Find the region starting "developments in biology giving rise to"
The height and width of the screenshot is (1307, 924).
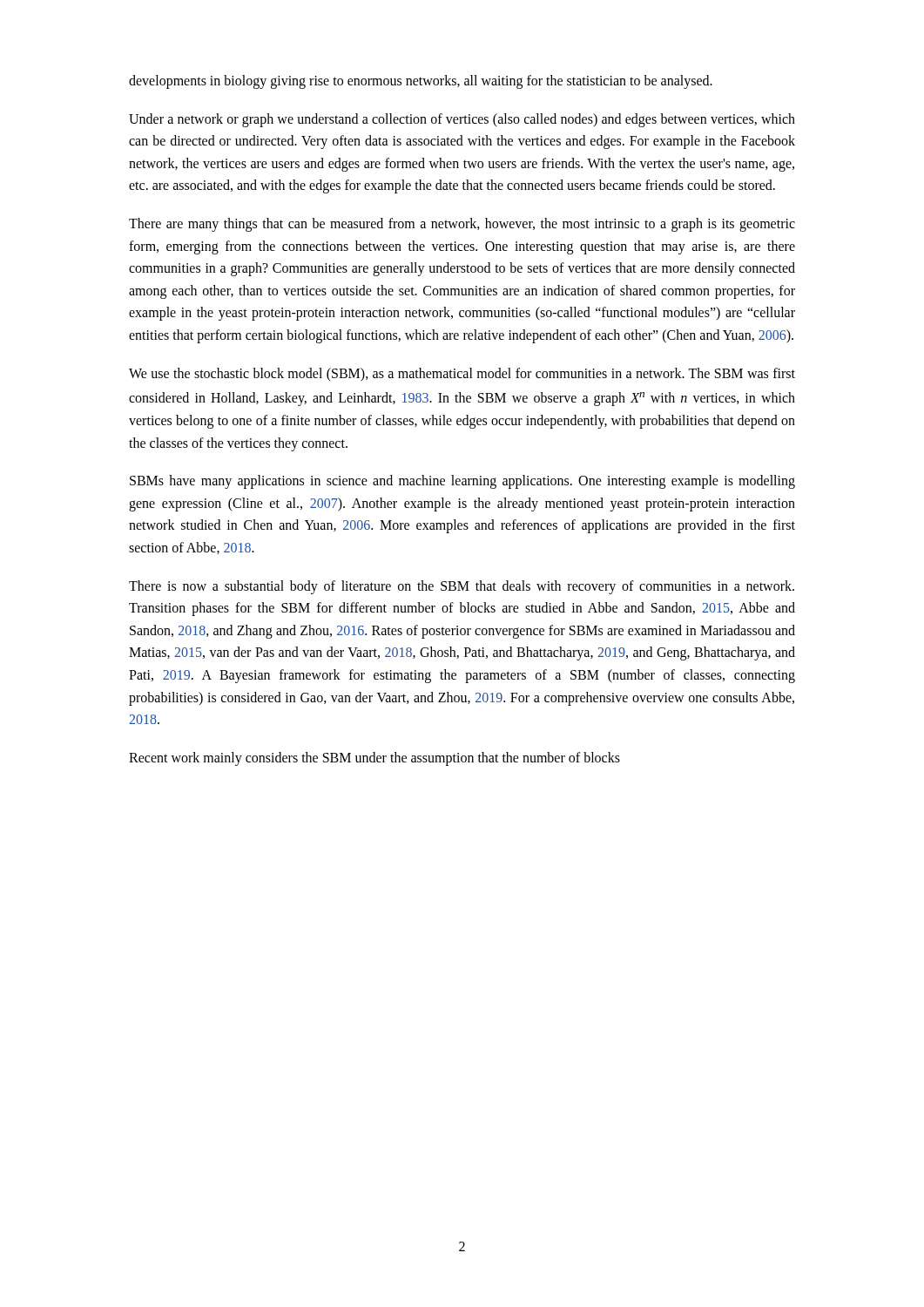coord(462,81)
